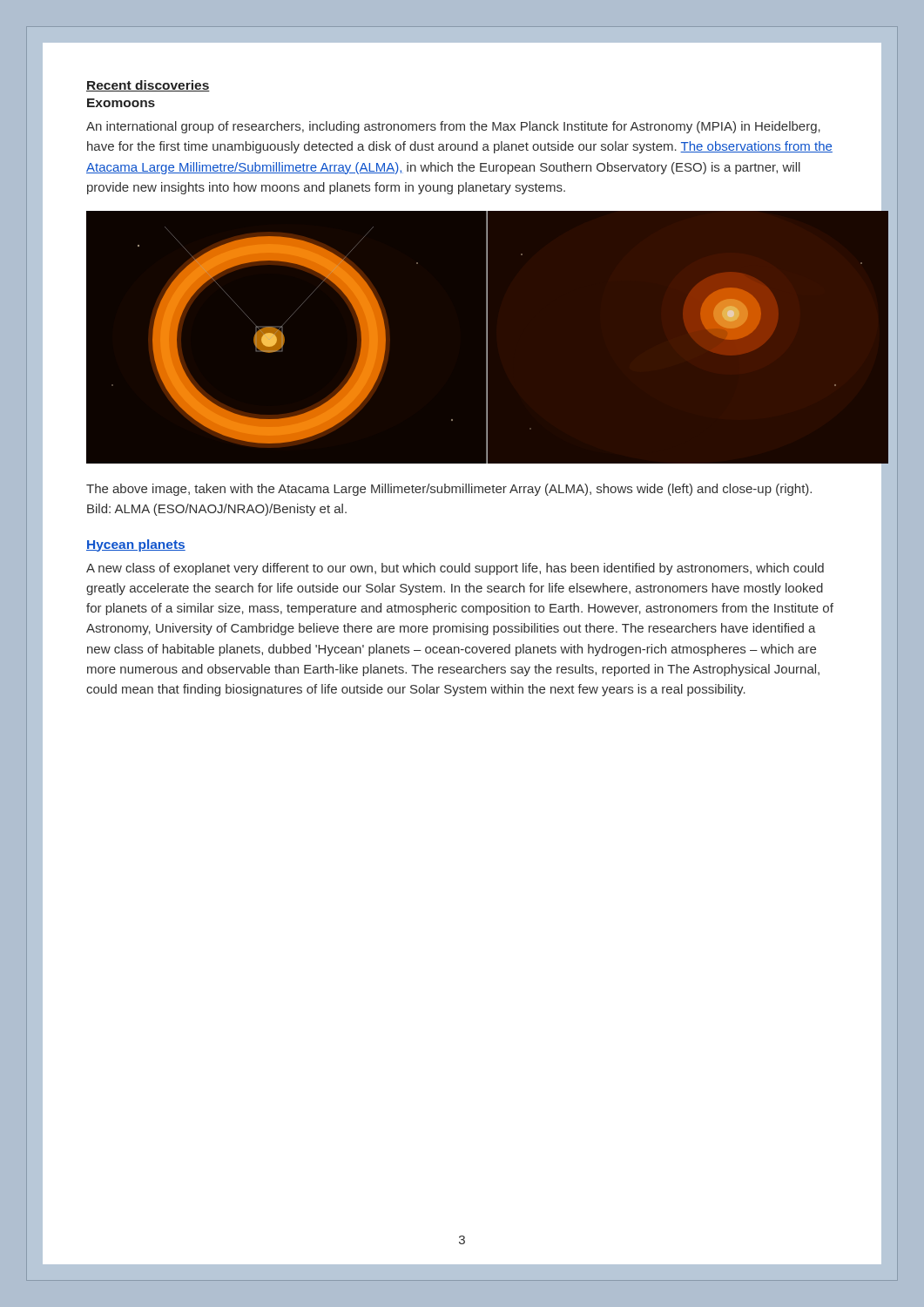The height and width of the screenshot is (1307, 924).
Task: Point to the block beginning "A new class"
Action: 460,628
